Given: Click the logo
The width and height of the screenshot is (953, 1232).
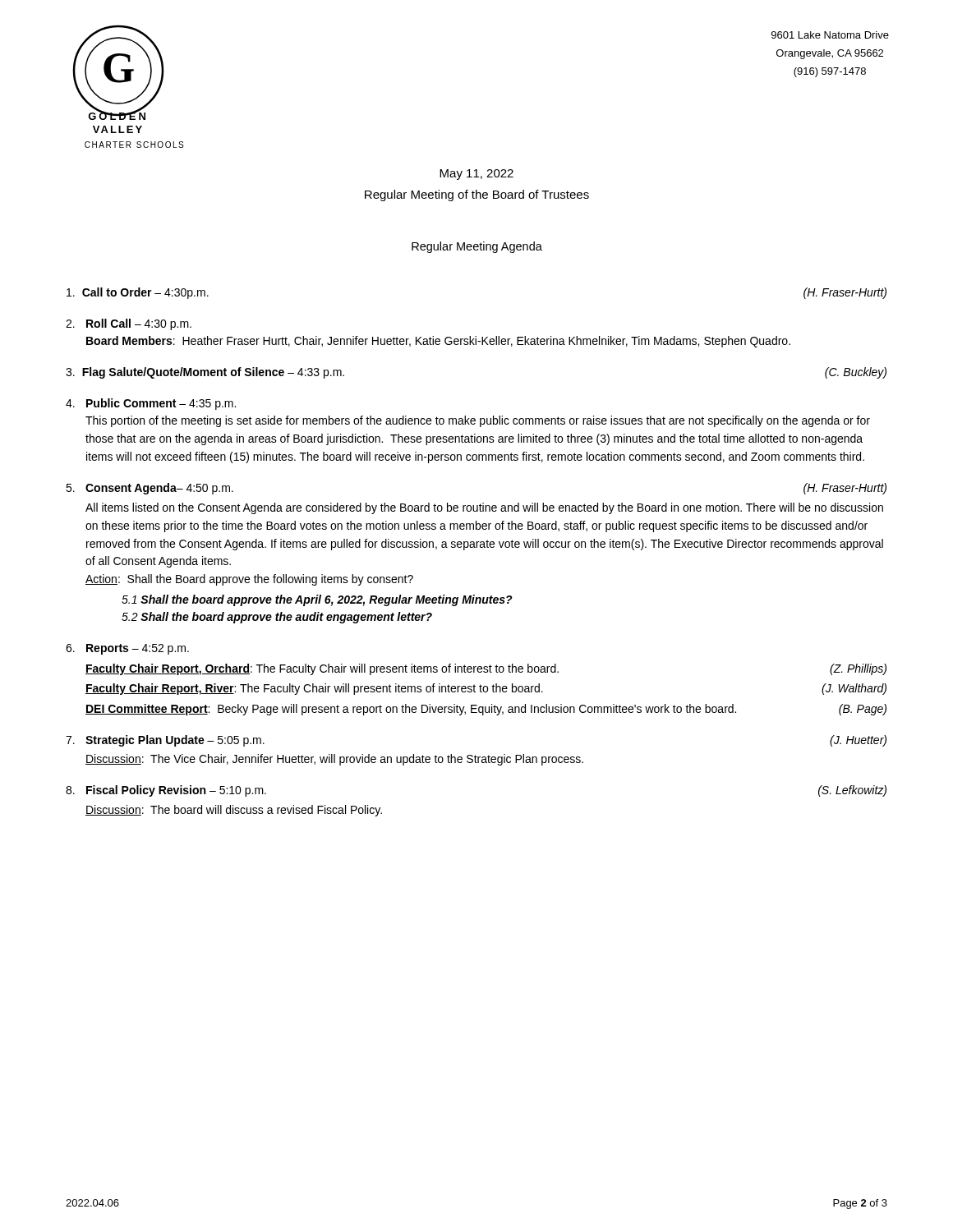Looking at the screenshot, I should point(135,90).
